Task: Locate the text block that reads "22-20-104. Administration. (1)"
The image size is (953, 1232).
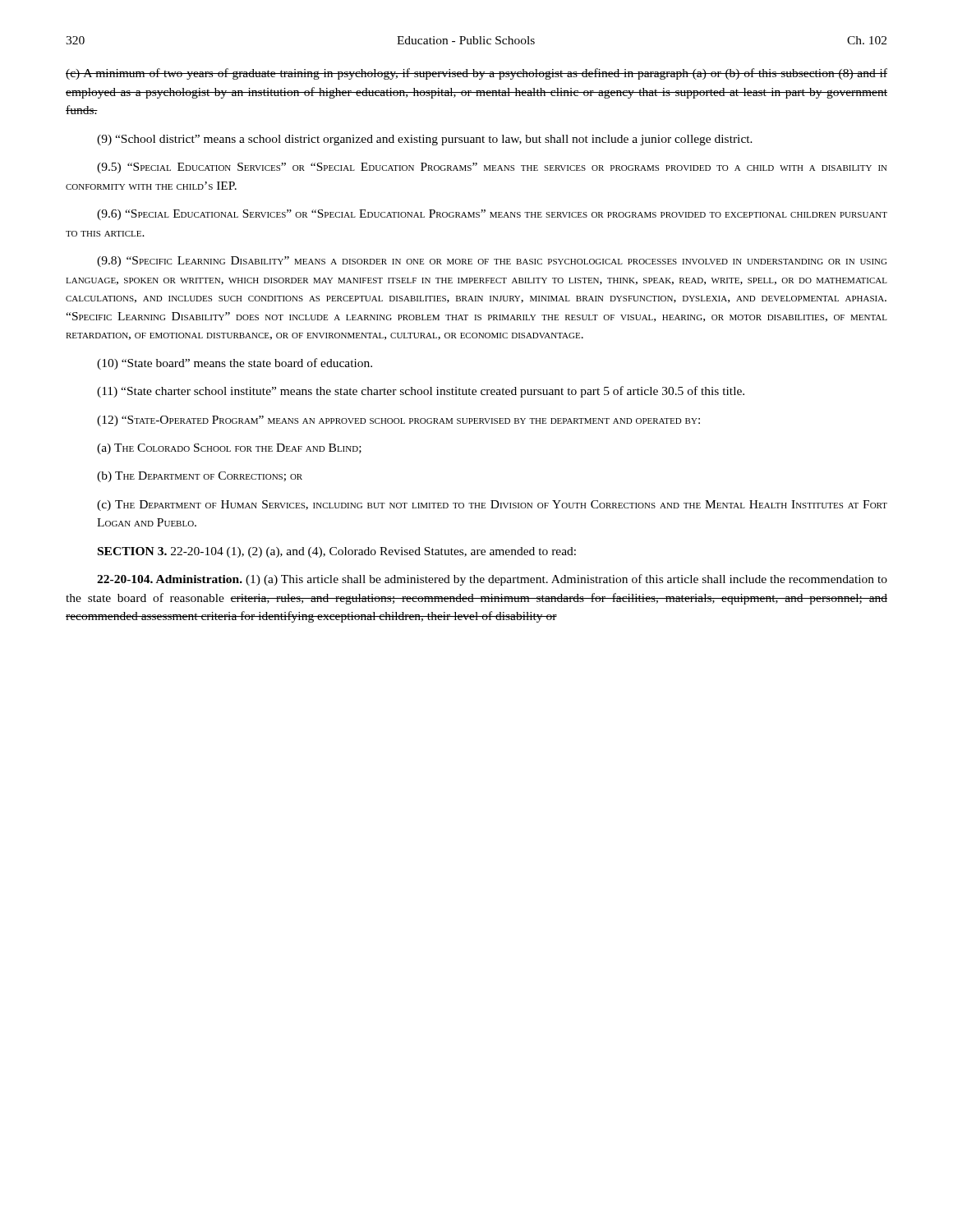Action: point(476,597)
